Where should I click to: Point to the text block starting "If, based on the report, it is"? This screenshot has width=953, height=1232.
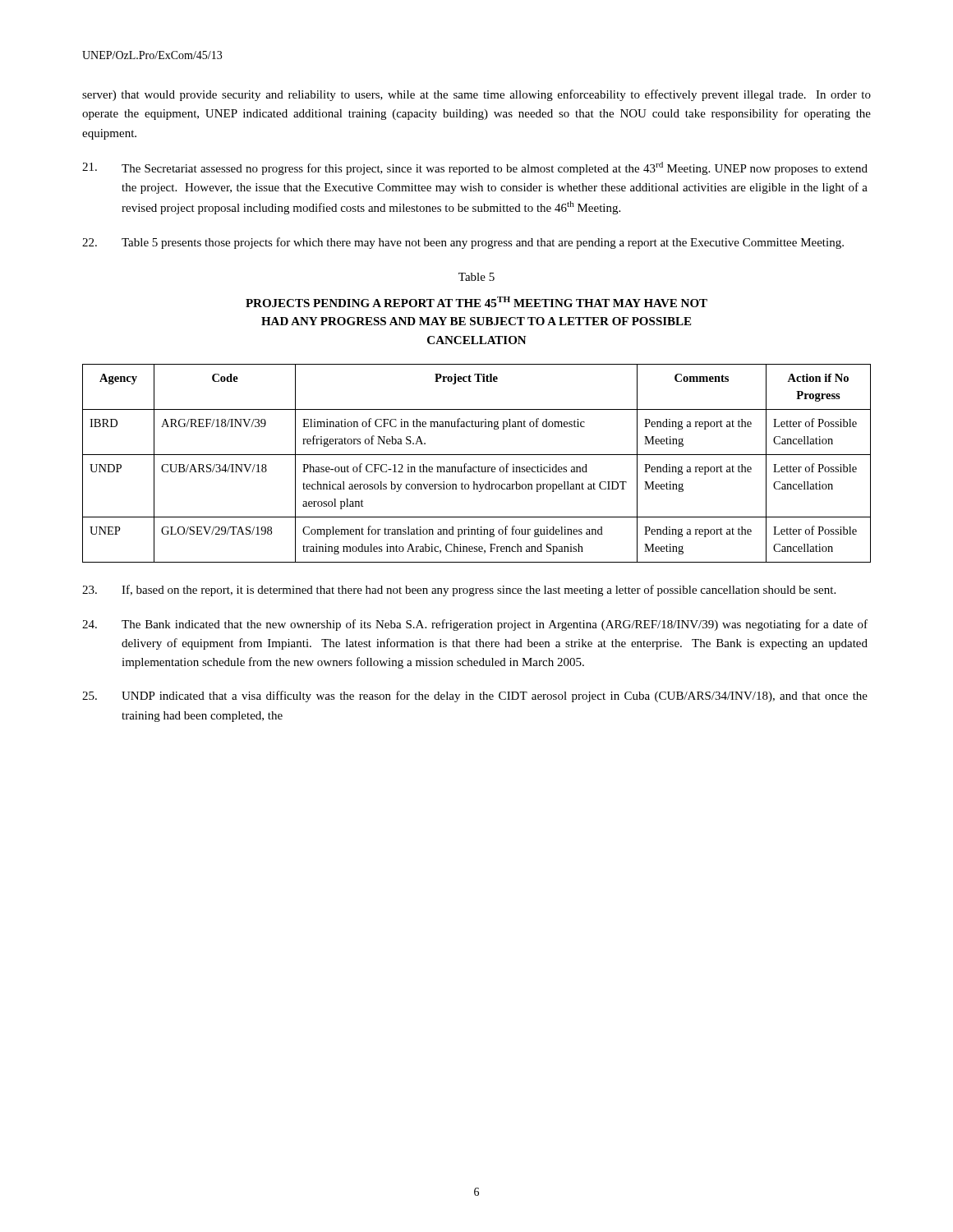(x=475, y=591)
